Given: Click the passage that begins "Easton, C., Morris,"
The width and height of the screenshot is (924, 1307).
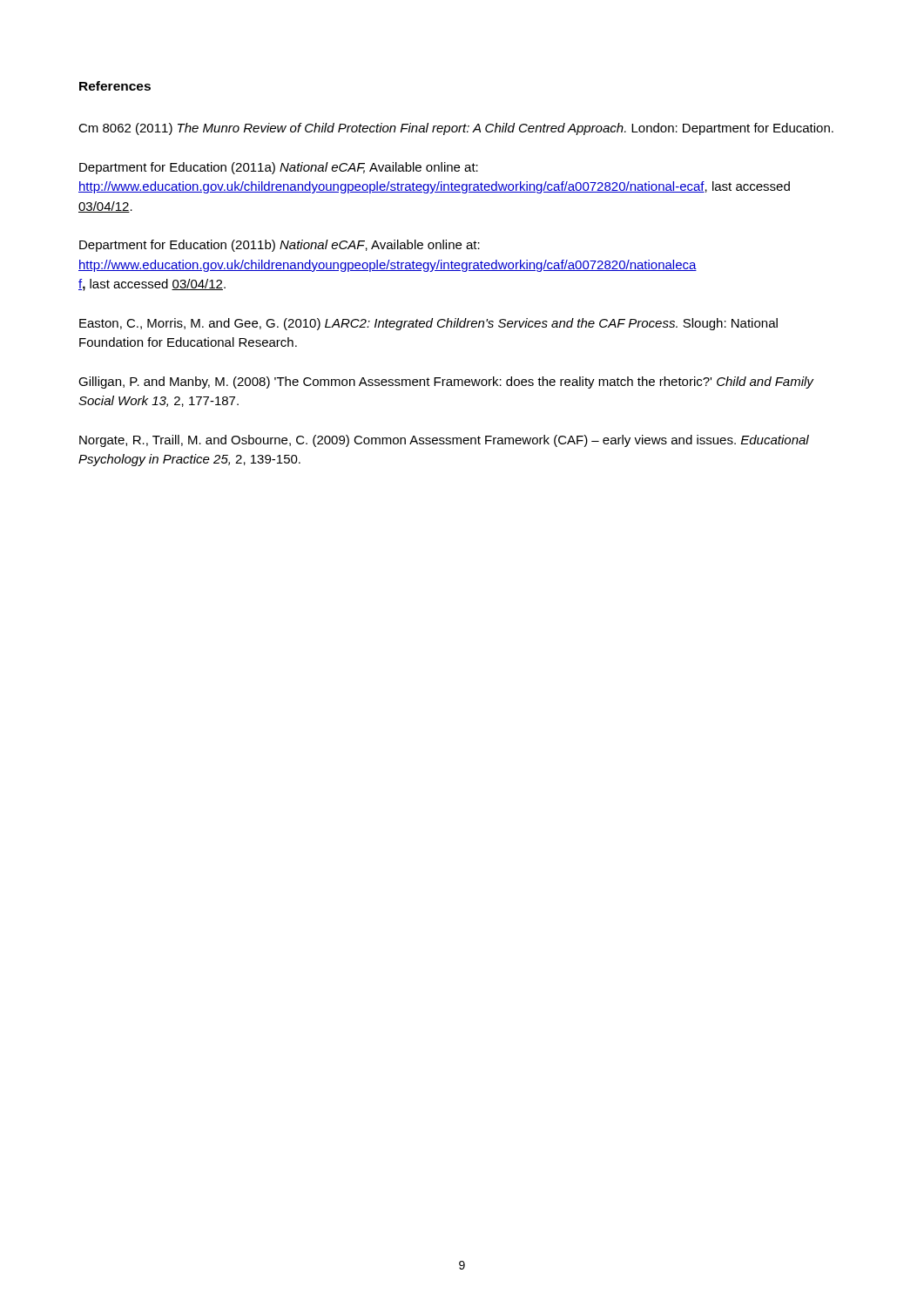Looking at the screenshot, I should click(x=428, y=332).
